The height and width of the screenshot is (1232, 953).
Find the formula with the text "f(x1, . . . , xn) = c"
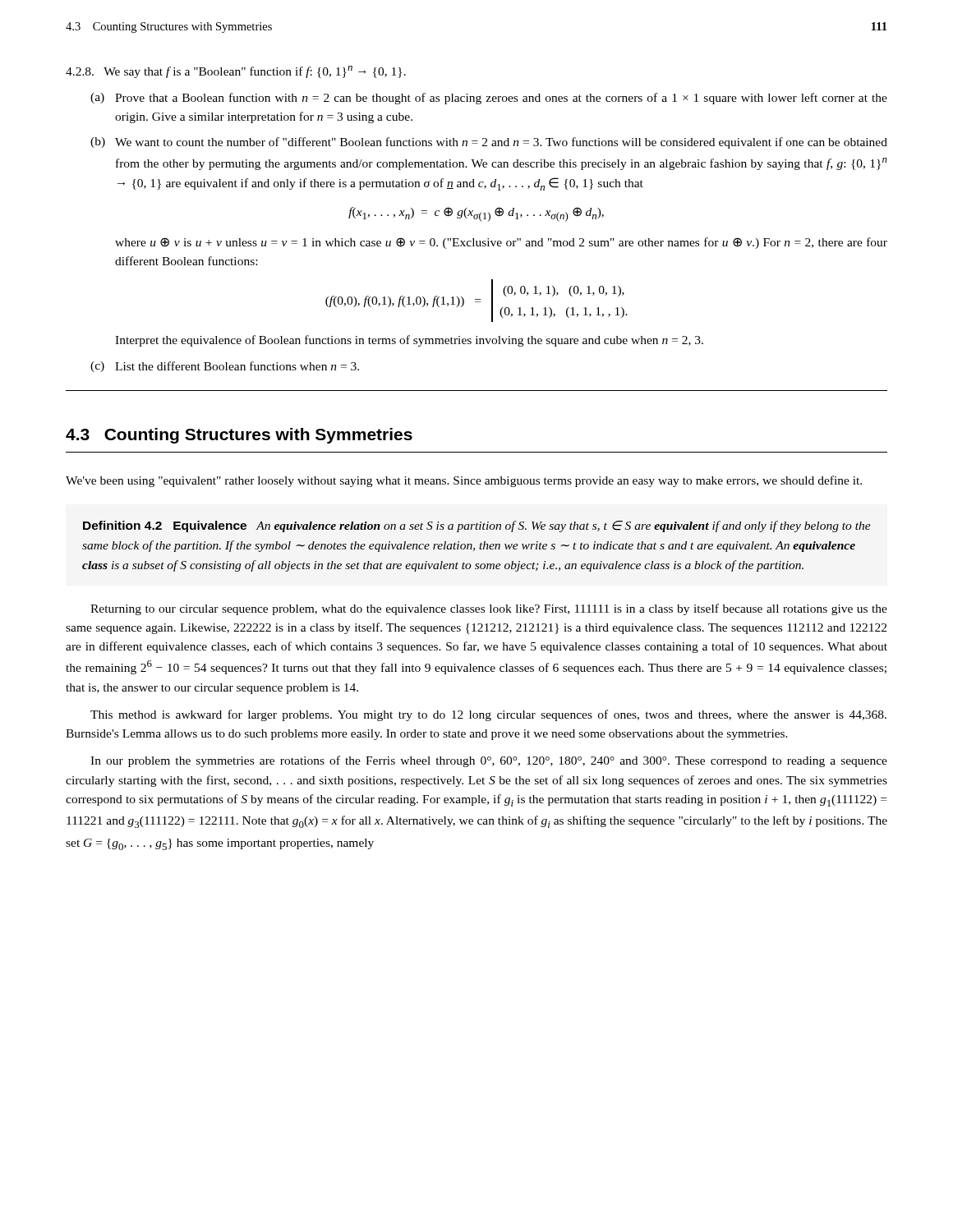(x=476, y=213)
